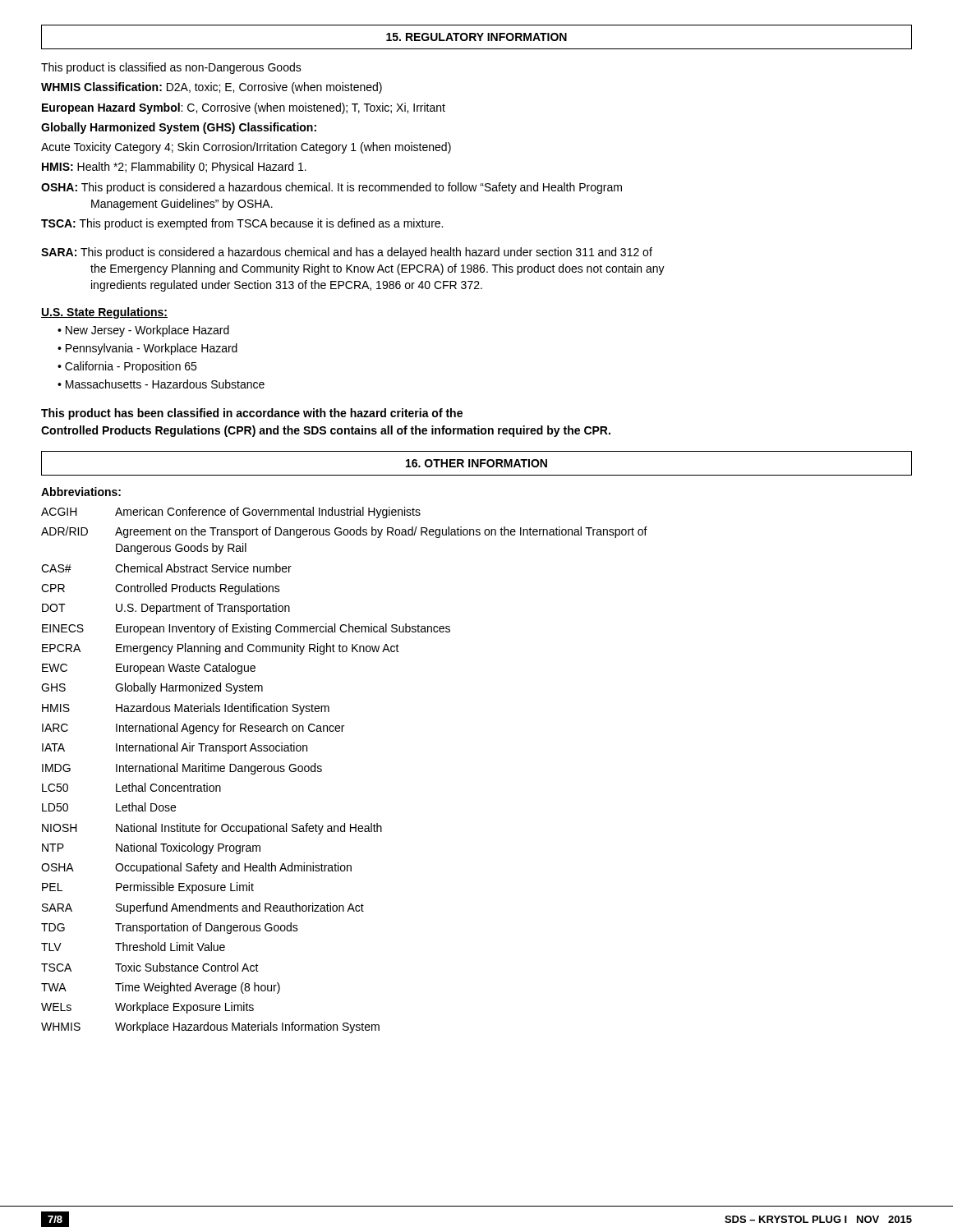Click where it says "Globally Harmonized System (GHS) Classification:"

[179, 127]
